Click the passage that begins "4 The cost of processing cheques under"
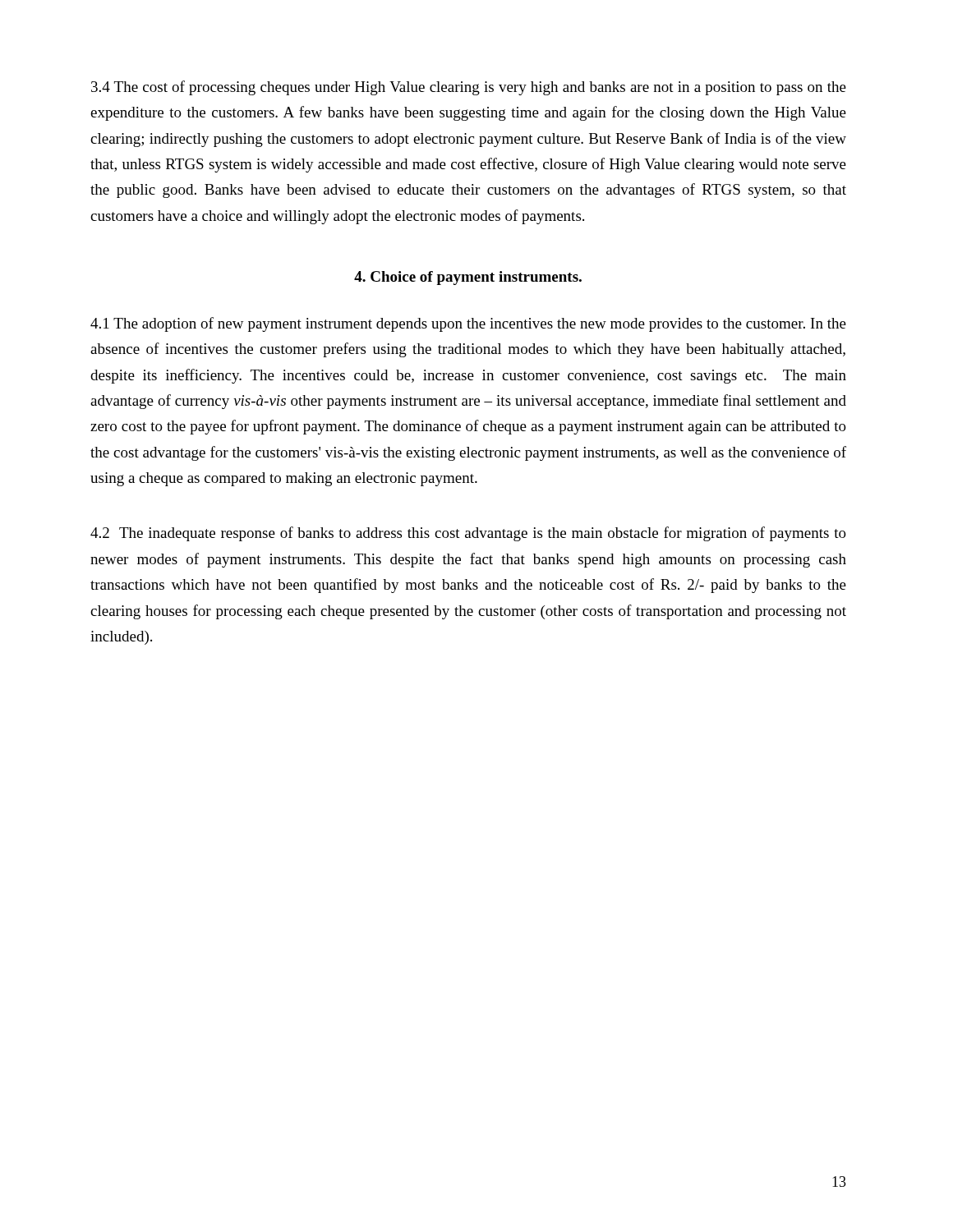953x1232 pixels. (468, 151)
